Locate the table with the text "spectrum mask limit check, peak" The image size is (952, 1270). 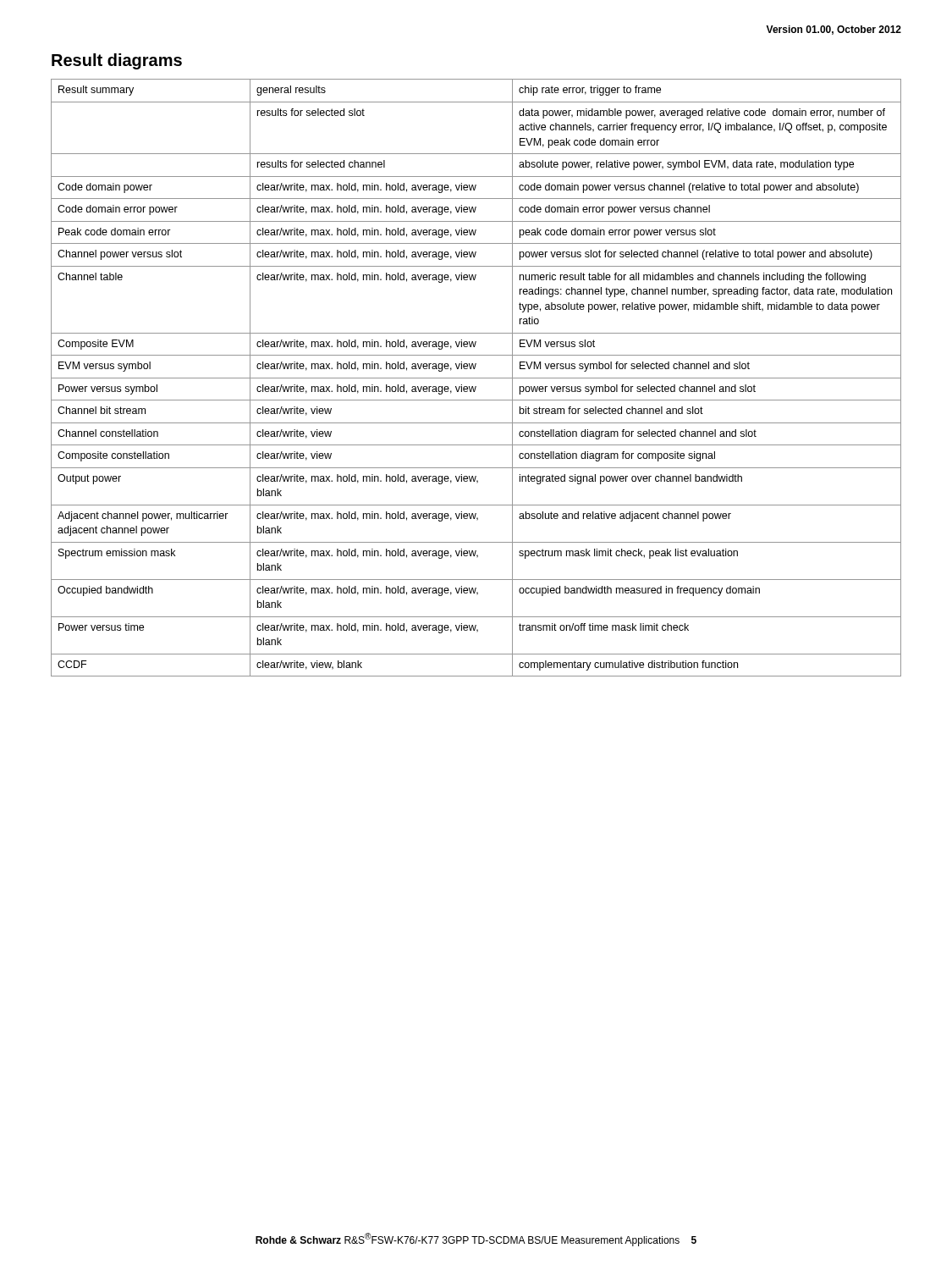tap(476, 378)
